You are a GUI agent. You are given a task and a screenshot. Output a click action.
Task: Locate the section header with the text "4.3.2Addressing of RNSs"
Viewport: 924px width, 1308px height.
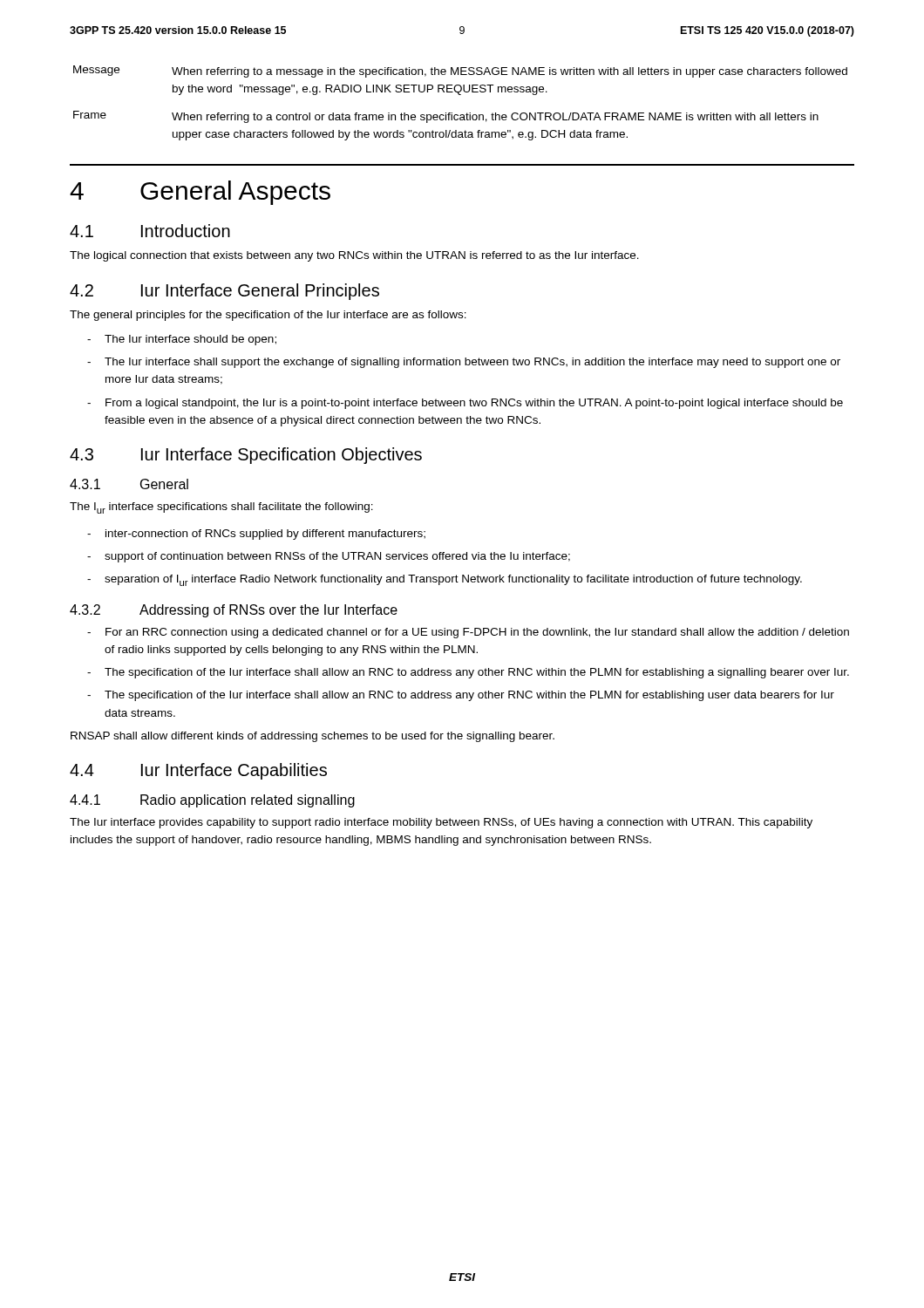coord(234,611)
